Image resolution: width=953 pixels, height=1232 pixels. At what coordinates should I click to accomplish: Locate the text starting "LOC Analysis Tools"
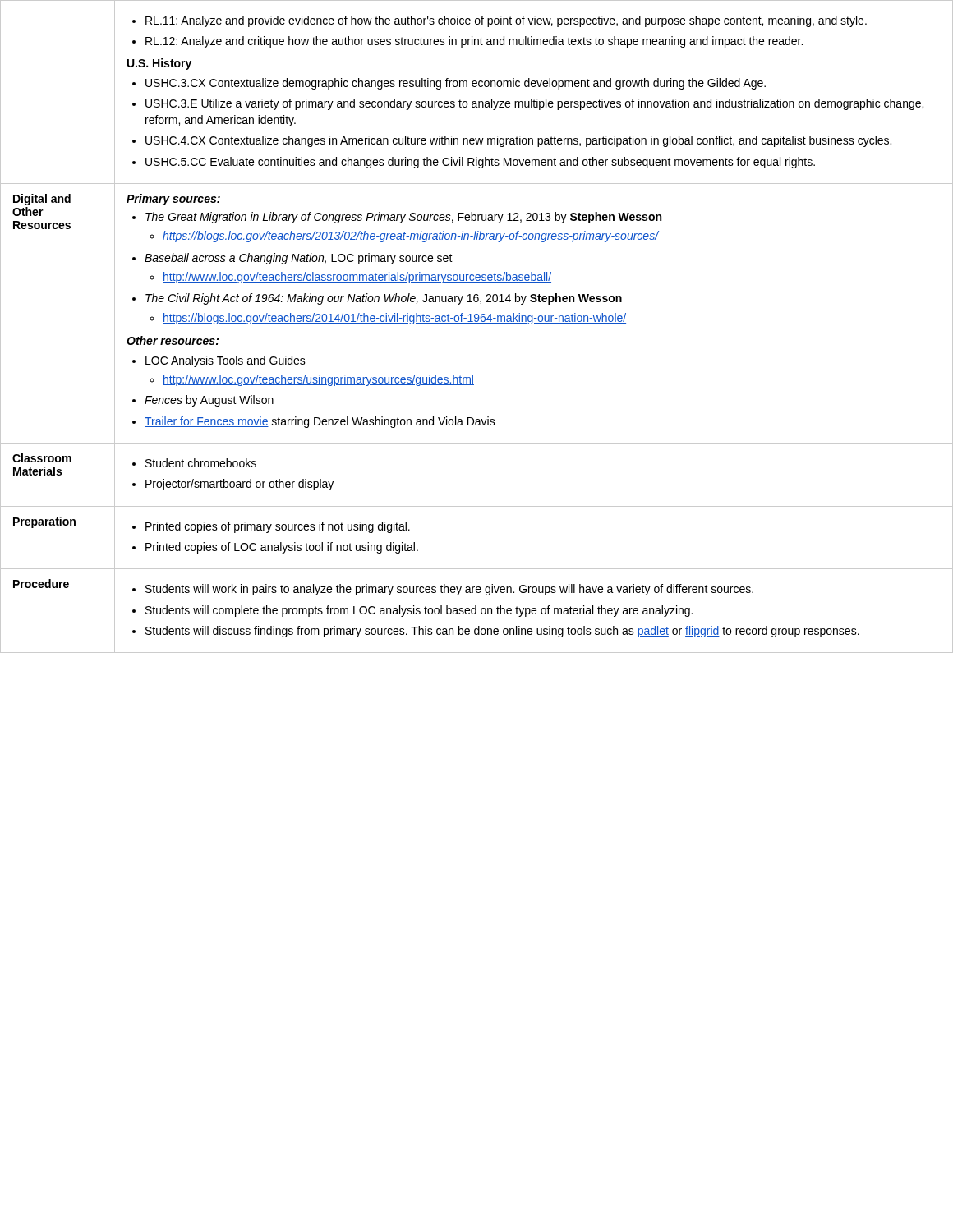coord(219,361)
